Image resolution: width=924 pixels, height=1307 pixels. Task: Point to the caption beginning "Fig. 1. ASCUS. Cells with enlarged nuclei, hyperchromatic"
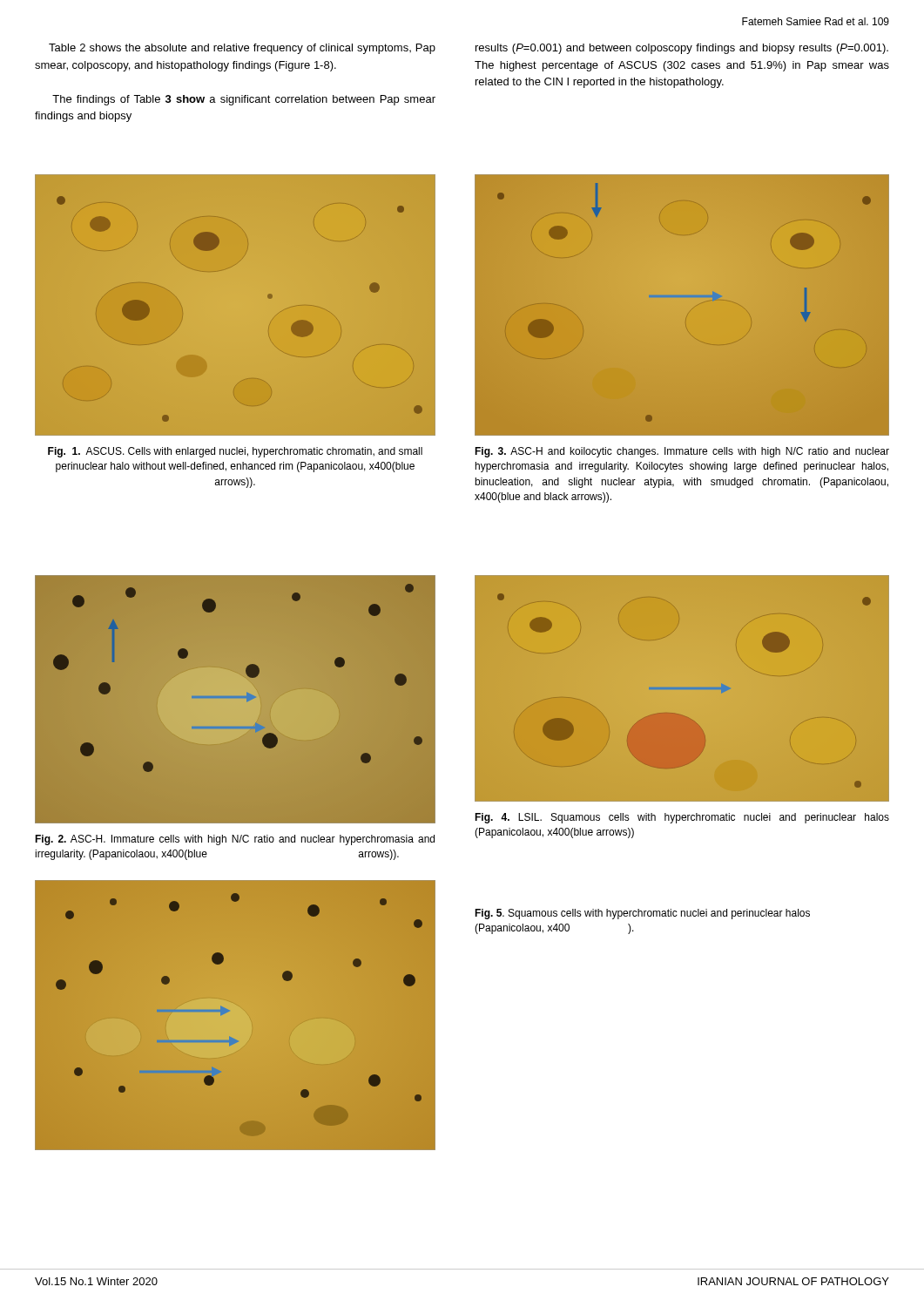click(x=235, y=467)
